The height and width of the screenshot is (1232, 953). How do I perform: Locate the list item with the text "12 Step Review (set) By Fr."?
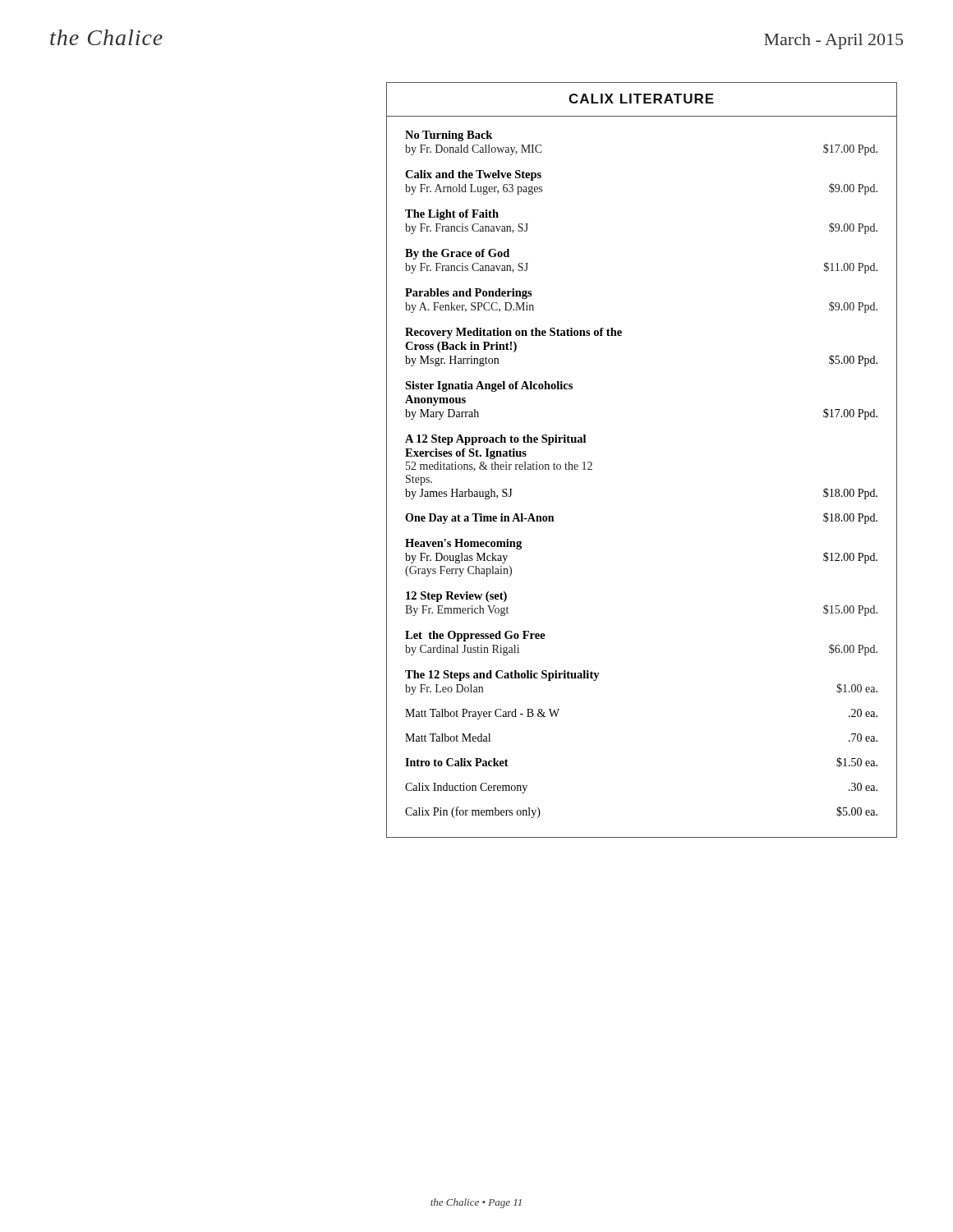click(x=456, y=597)
